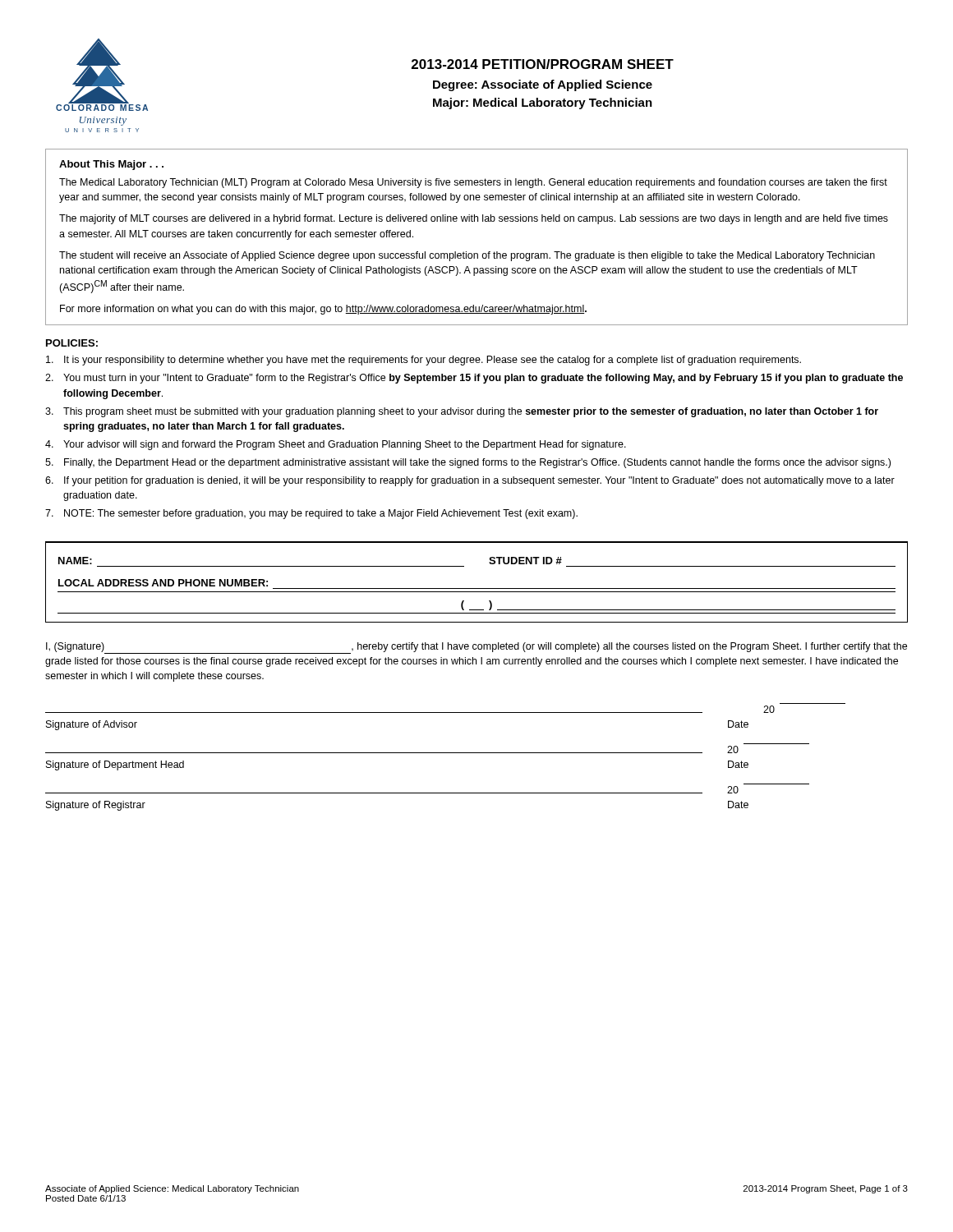Screen dimensions: 1232x953
Task: Find the block starting "The Medical Laboratory Technician (MLT) Program at Colorado"
Action: pos(473,190)
